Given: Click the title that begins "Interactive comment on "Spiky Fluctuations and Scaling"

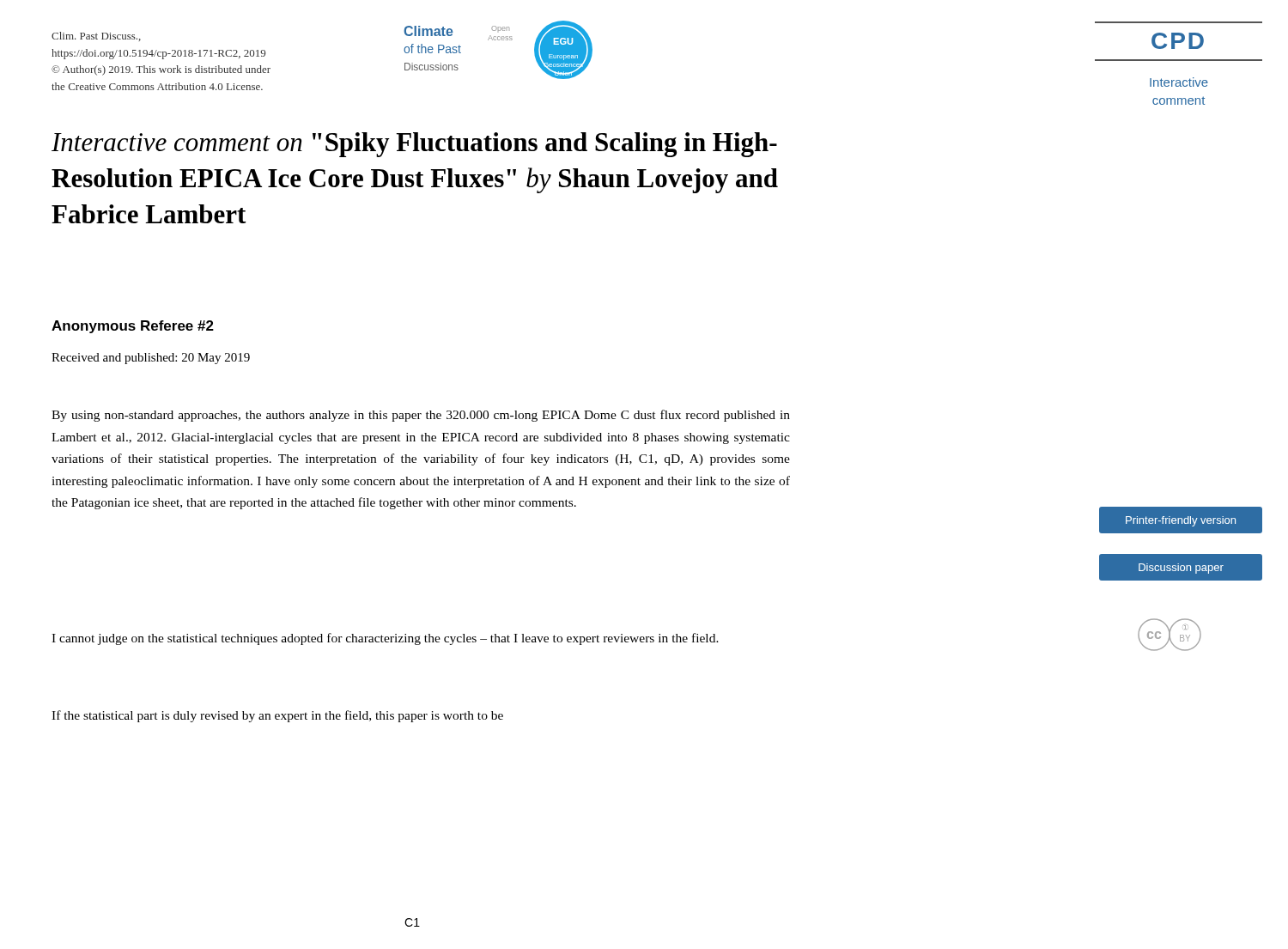Looking at the screenshot, I should coord(419,178).
